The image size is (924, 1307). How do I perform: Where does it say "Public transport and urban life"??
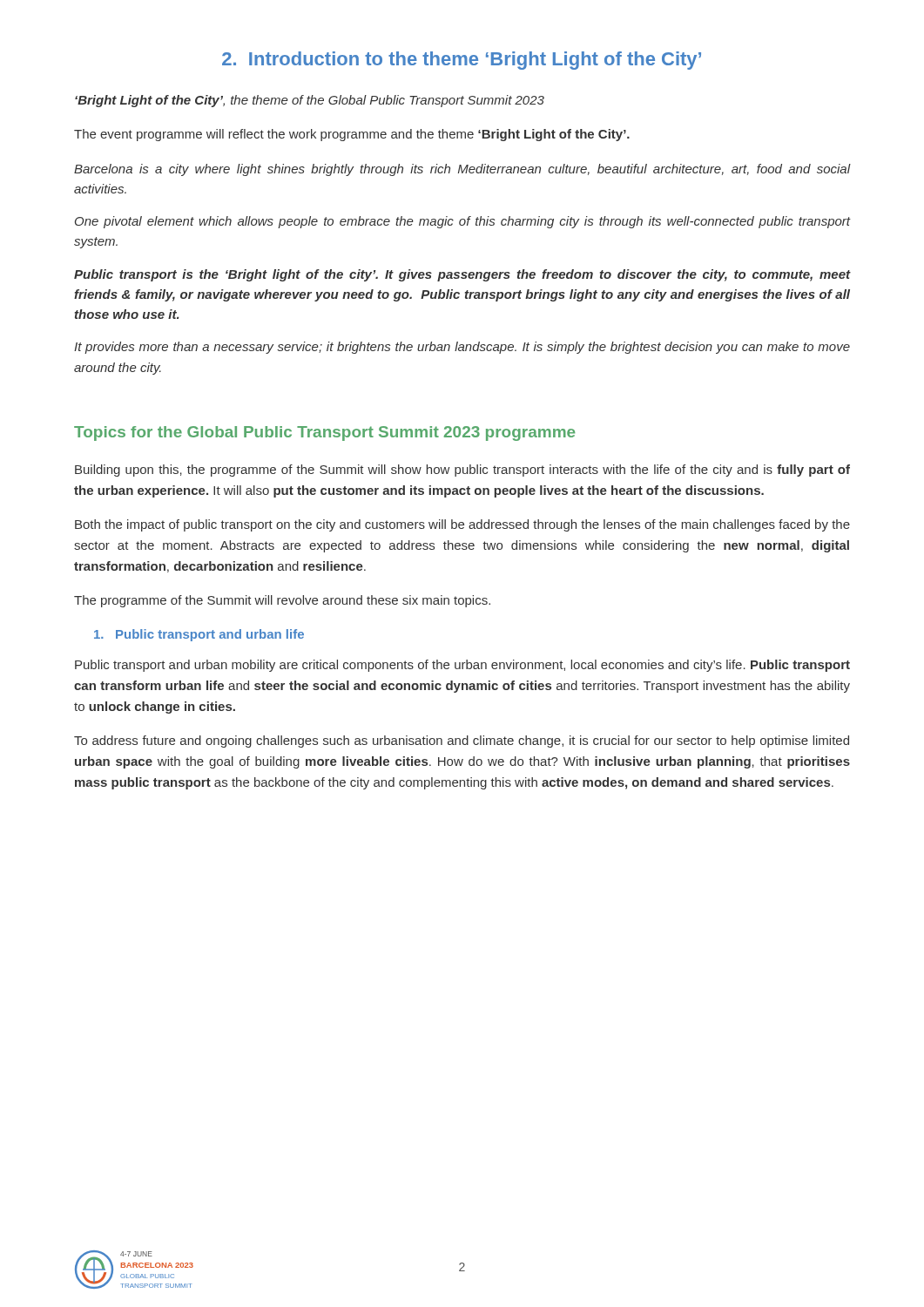pos(199,634)
